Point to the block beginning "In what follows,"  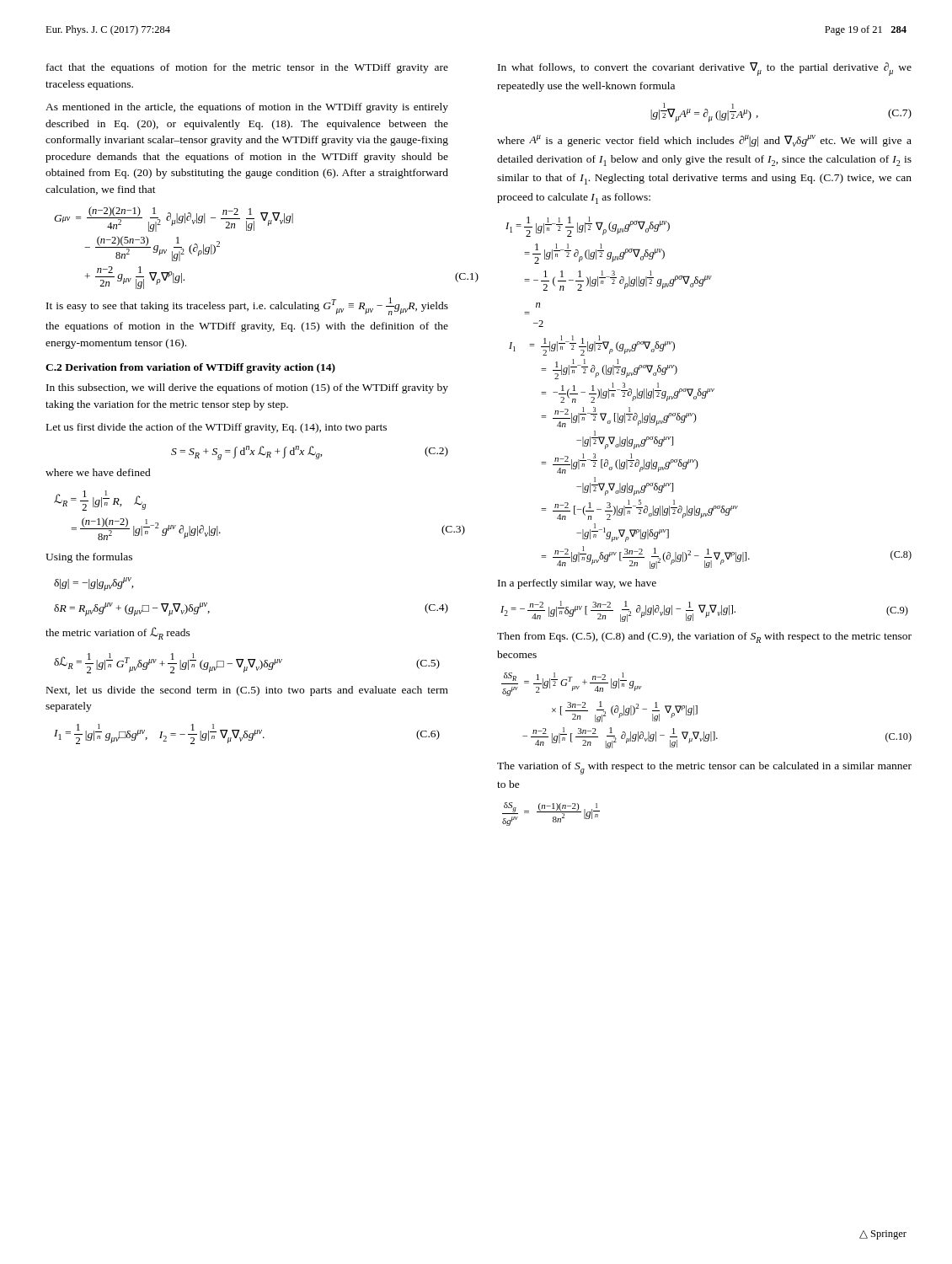pos(704,77)
